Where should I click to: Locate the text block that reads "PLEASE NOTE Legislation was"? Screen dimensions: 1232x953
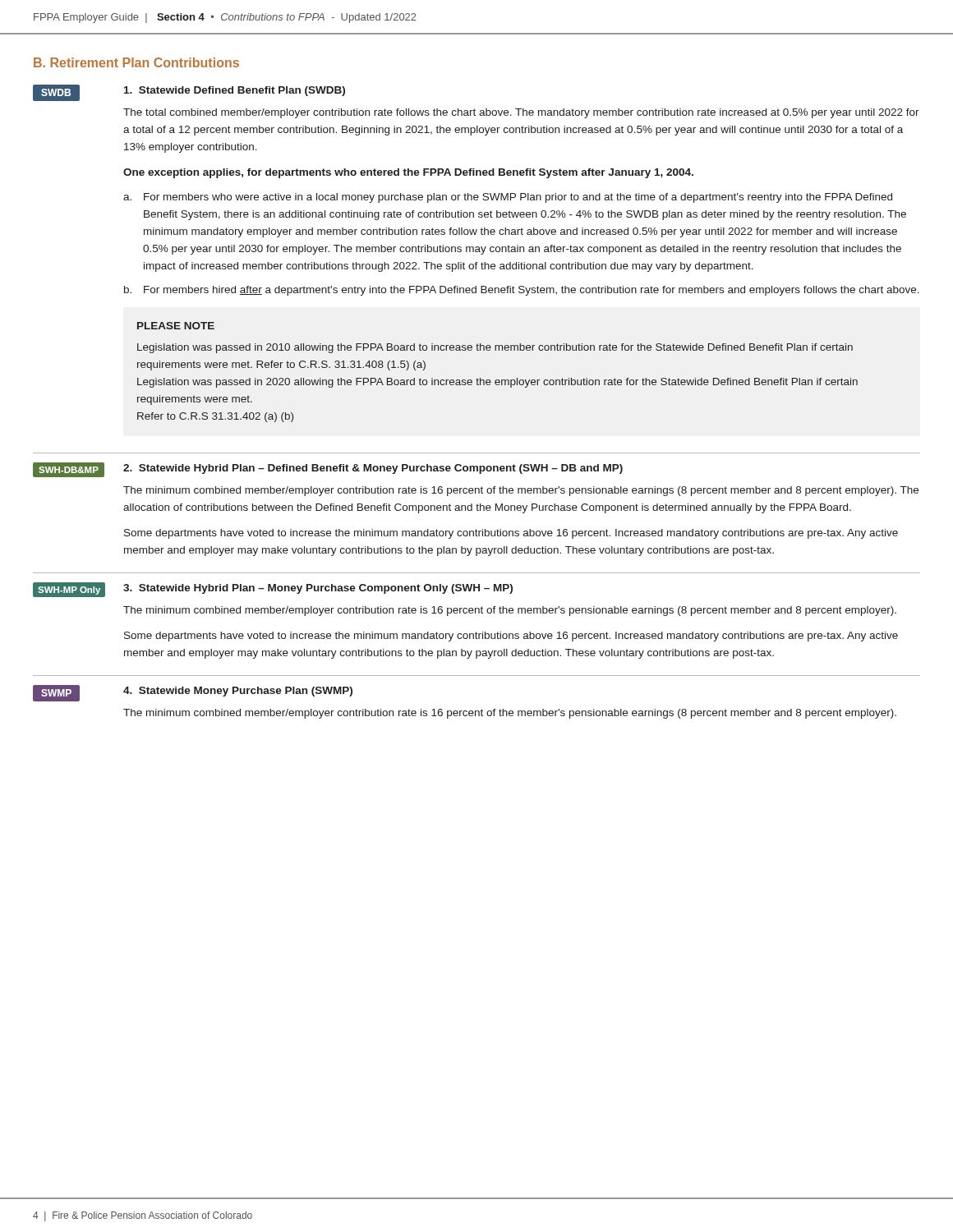click(522, 370)
